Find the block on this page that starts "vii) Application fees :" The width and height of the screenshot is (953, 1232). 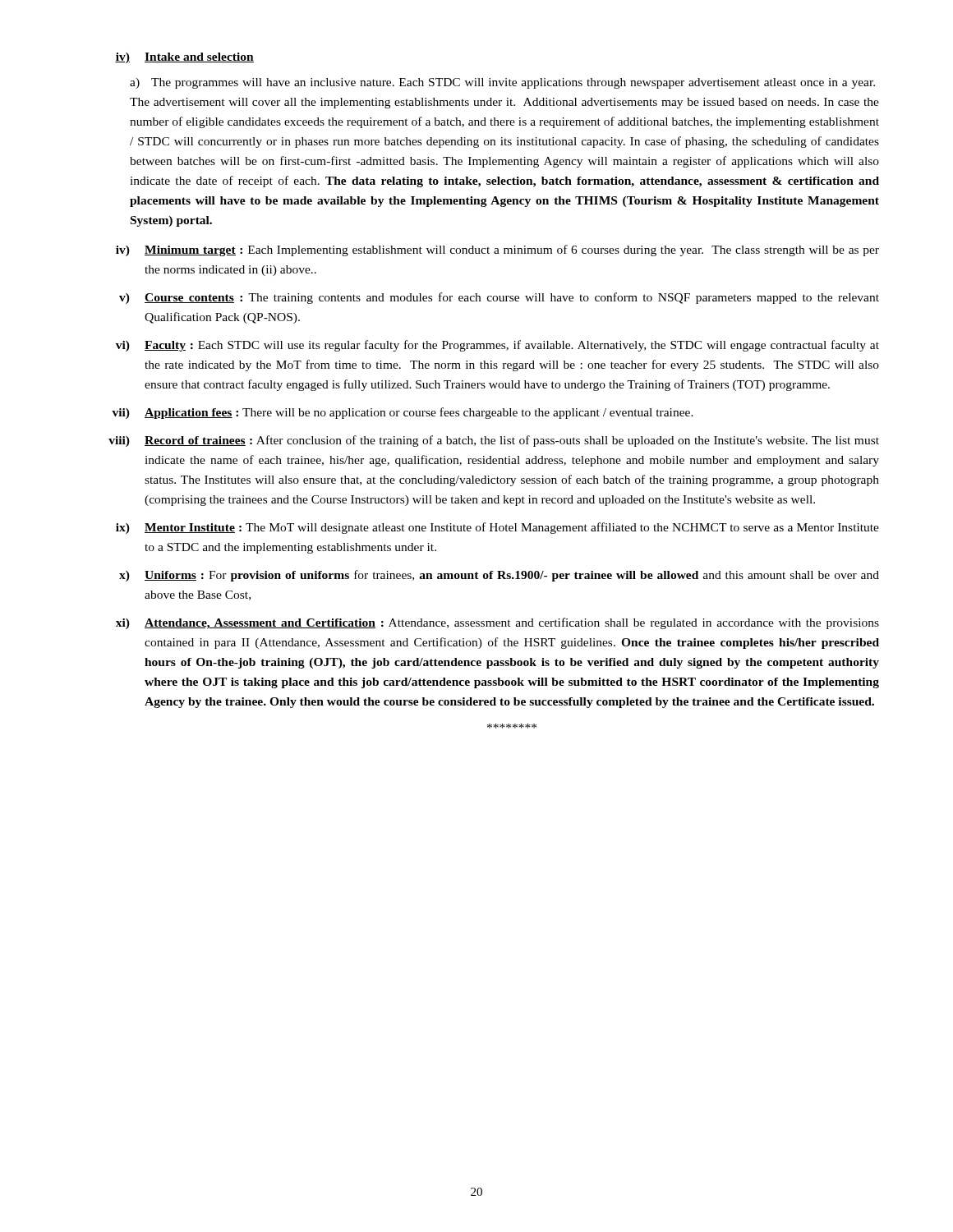click(476, 412)
